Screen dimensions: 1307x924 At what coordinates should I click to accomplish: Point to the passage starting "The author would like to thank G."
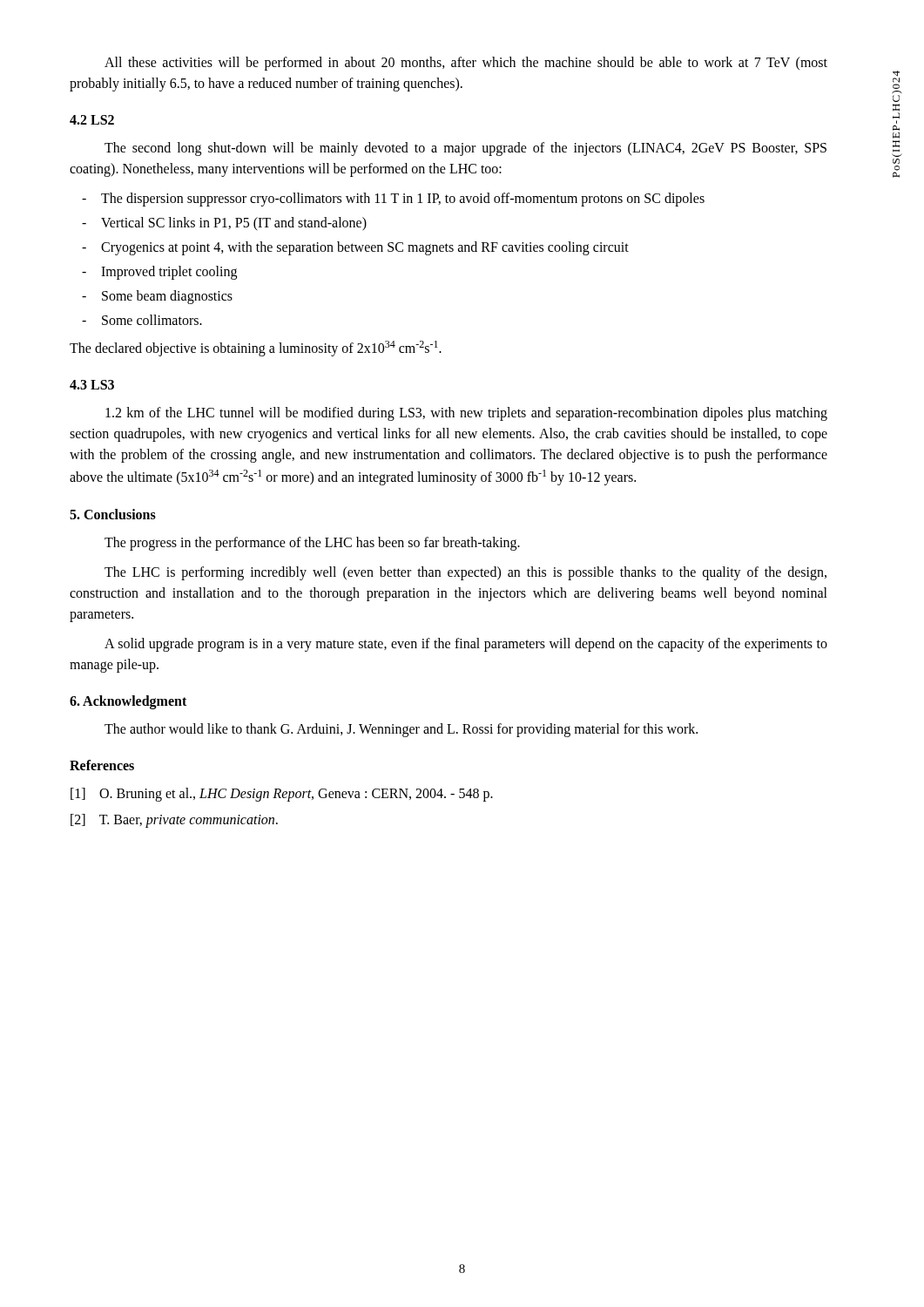coord(449,729)
